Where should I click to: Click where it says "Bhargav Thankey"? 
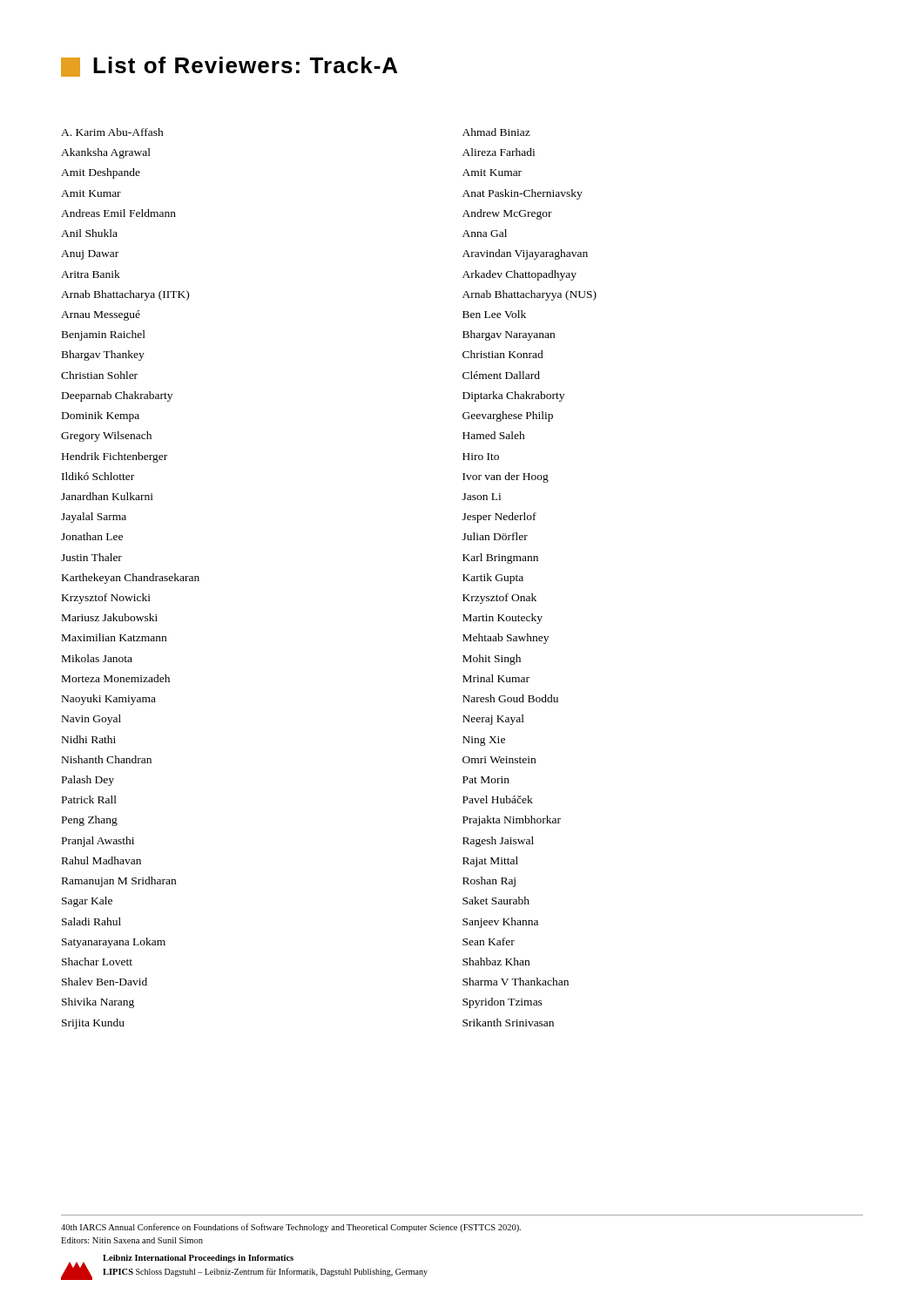click(103, 355)
